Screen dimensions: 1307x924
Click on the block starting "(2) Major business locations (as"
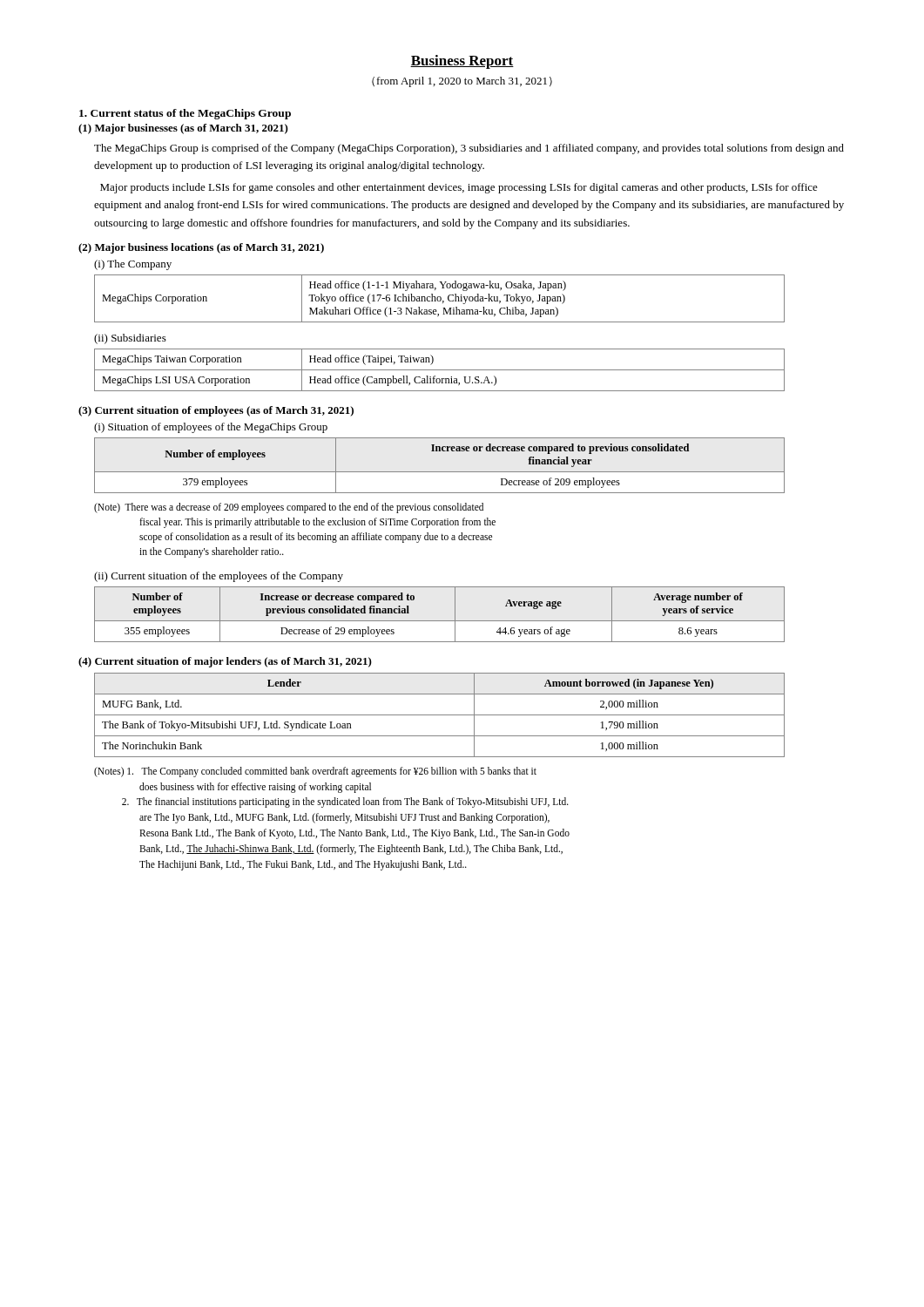[201, 247]
